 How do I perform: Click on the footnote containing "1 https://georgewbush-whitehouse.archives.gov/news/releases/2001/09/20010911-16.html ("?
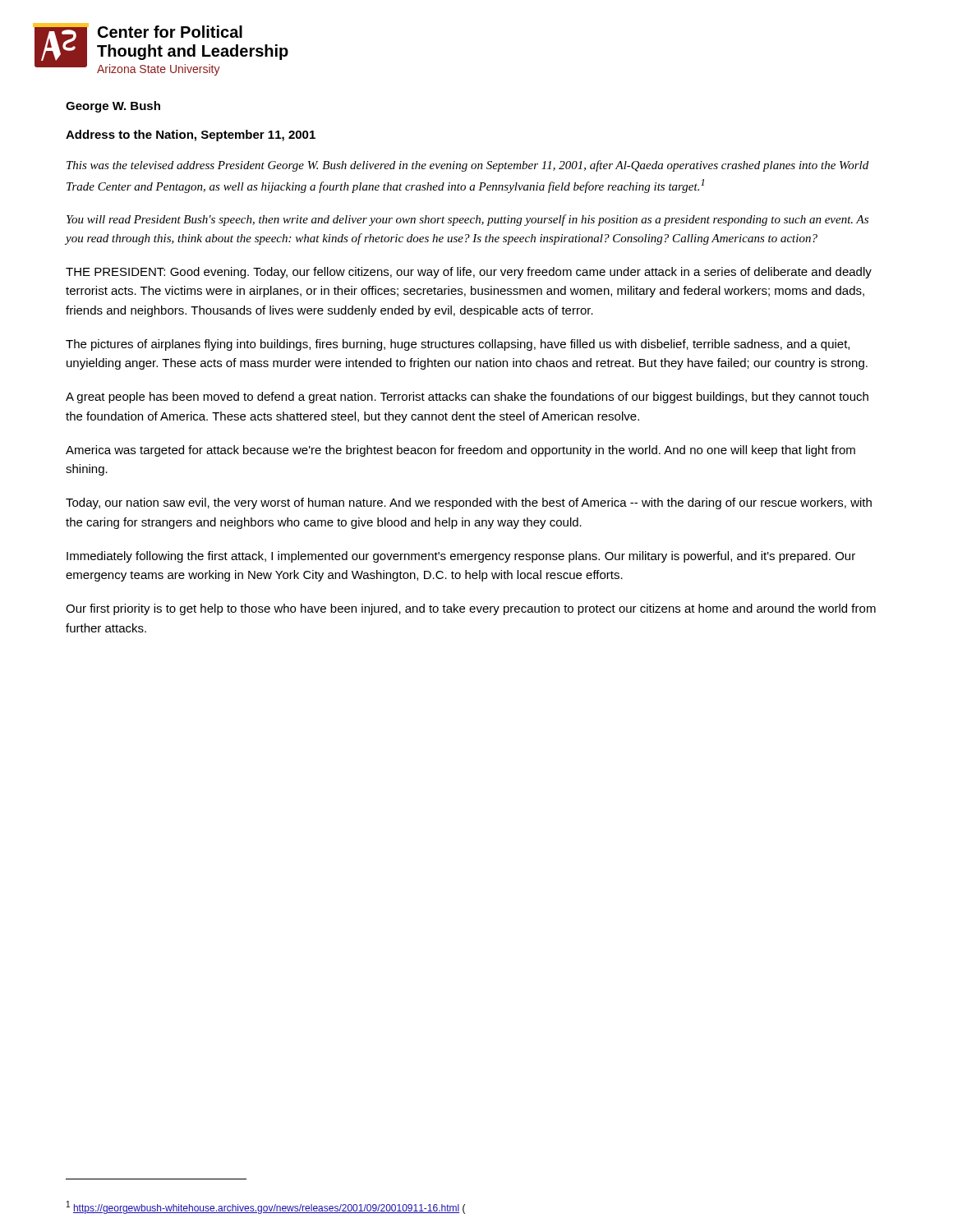tap(266, 1207)
